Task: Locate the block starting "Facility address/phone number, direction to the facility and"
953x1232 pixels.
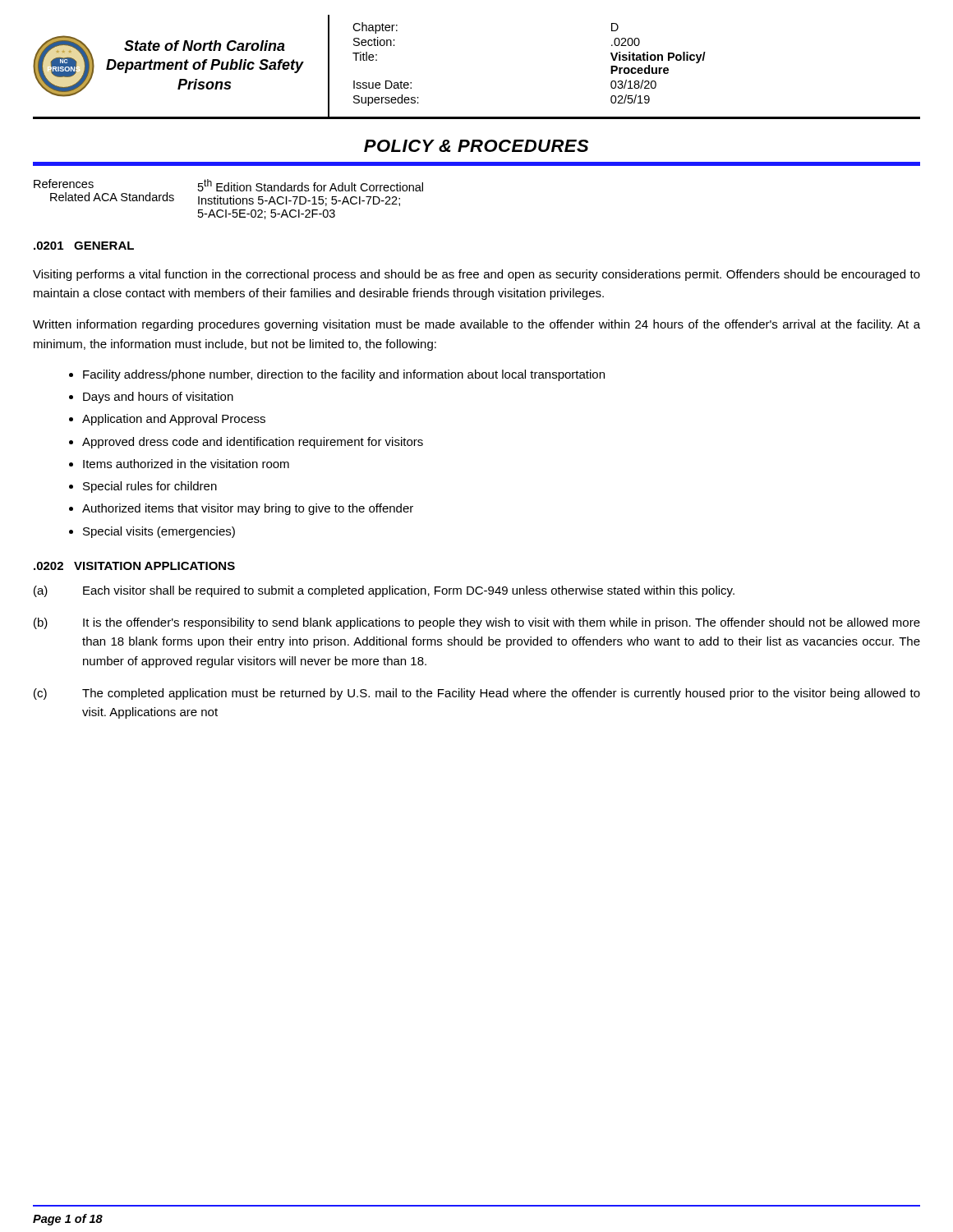Action: [x=344, y=374]
